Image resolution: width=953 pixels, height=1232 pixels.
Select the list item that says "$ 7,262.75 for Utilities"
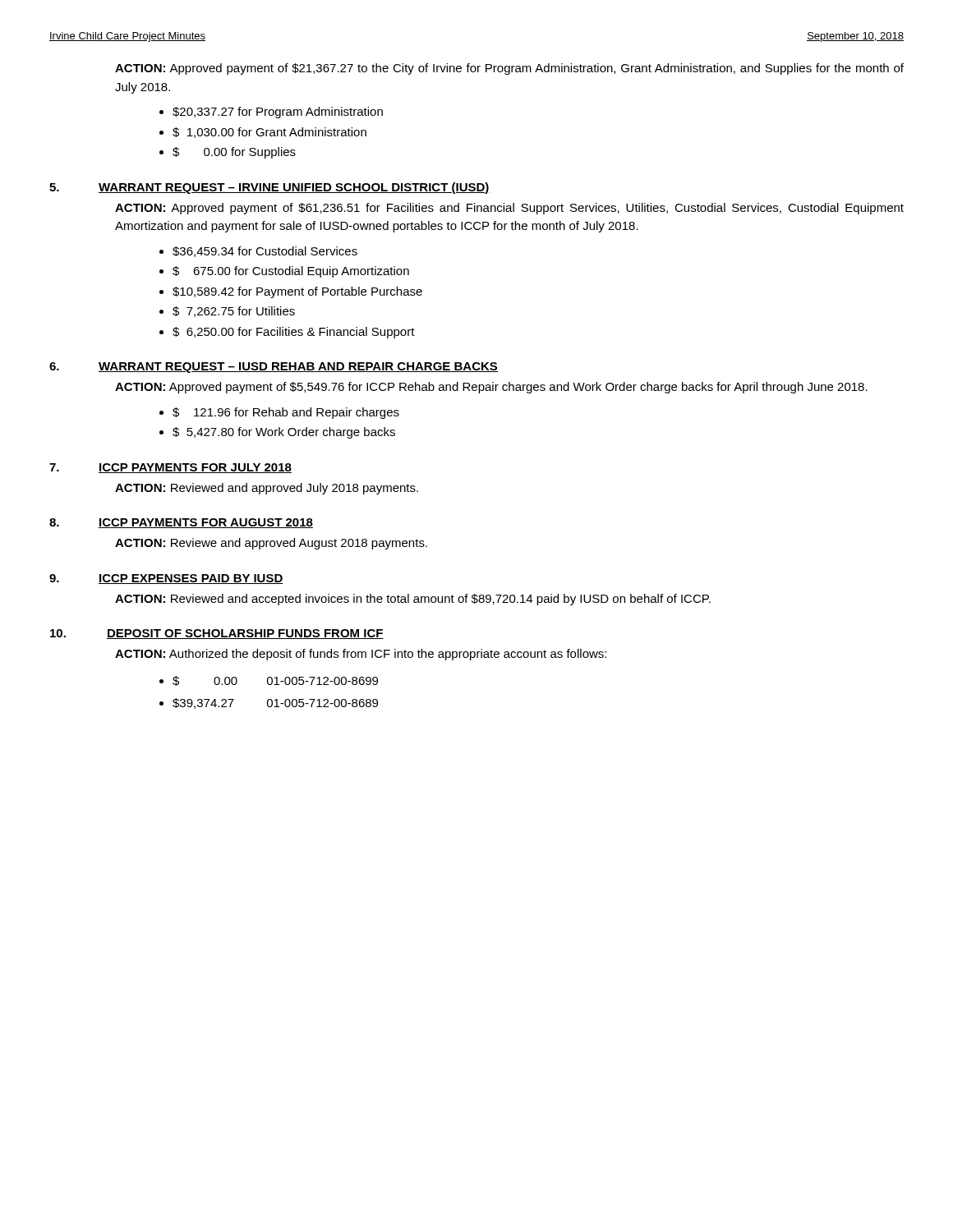tap(234, 311)
